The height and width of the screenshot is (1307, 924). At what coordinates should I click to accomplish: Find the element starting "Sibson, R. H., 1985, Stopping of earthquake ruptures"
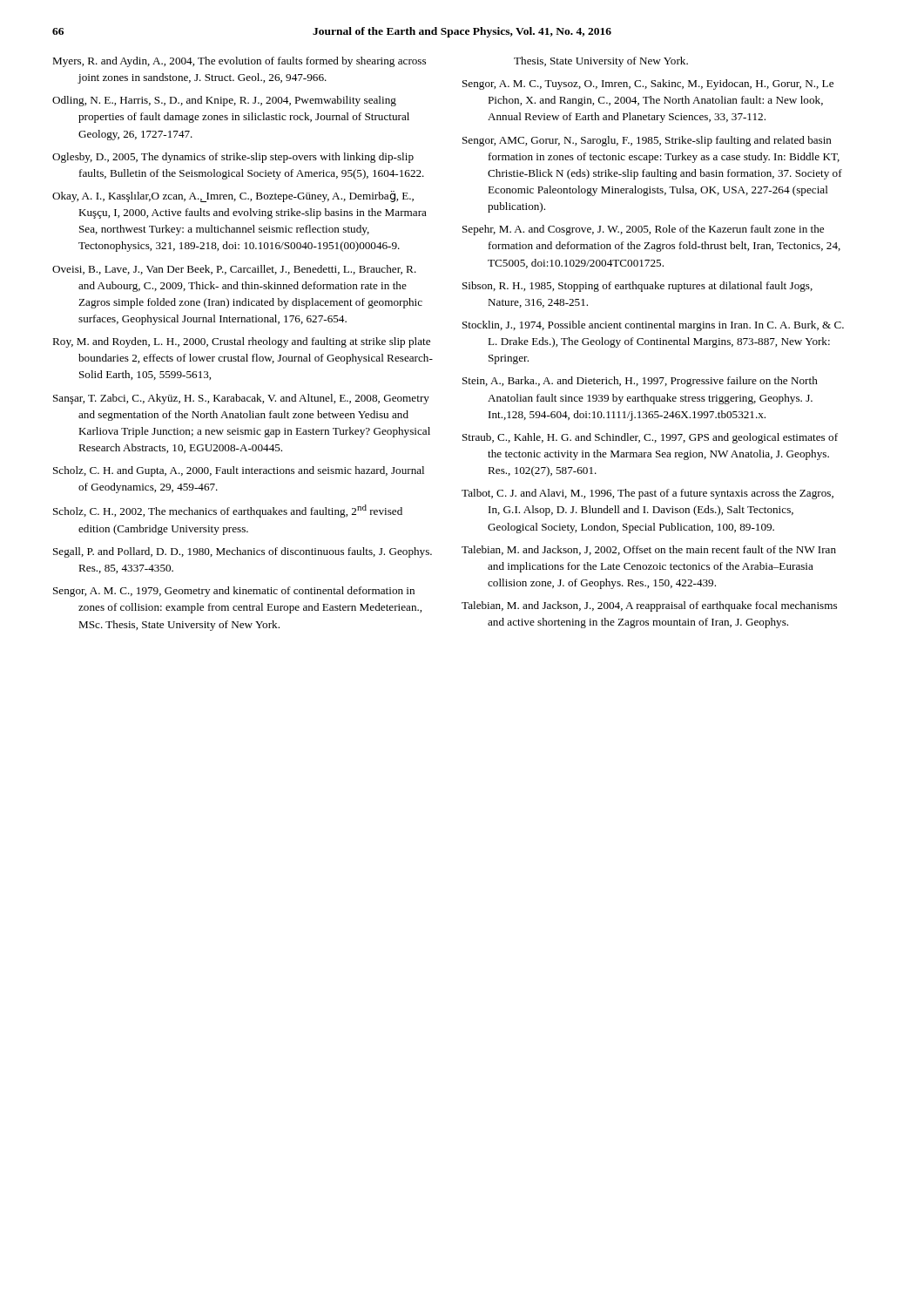pyautogui.click(x=637, y=293)
